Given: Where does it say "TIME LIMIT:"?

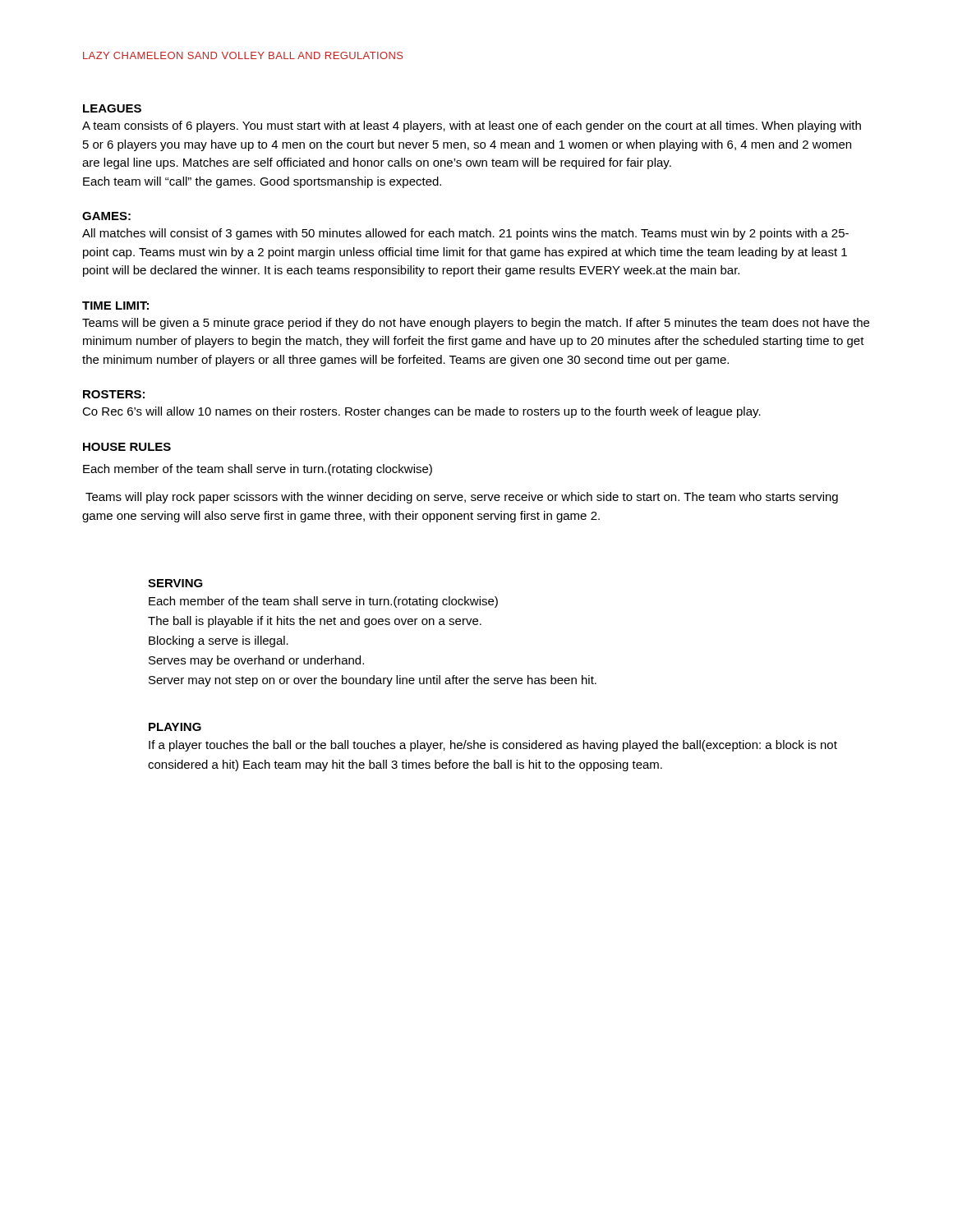Looking at the screenshot, I should click(x=116, y=305).
